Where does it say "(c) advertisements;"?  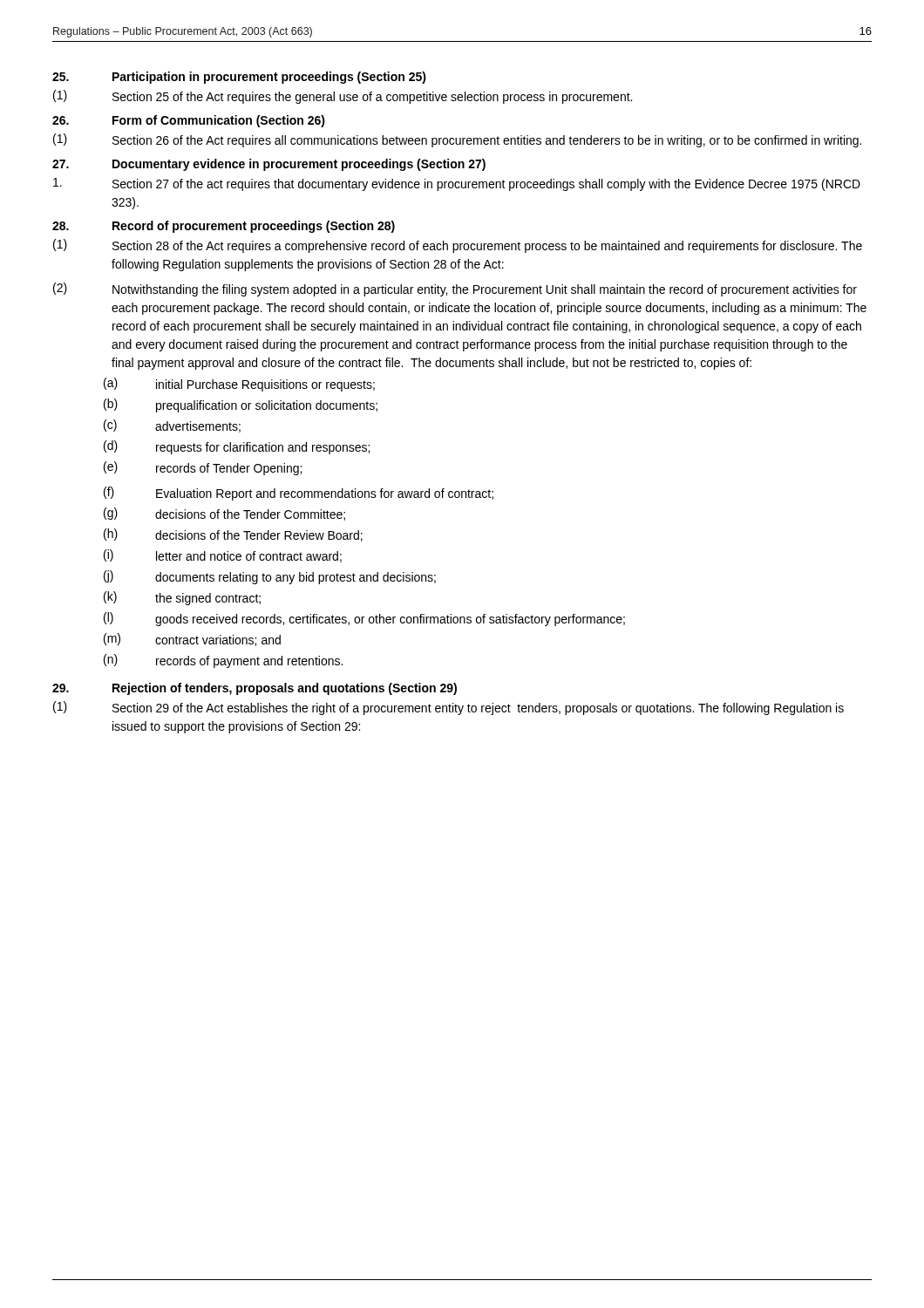coord(172,426)
